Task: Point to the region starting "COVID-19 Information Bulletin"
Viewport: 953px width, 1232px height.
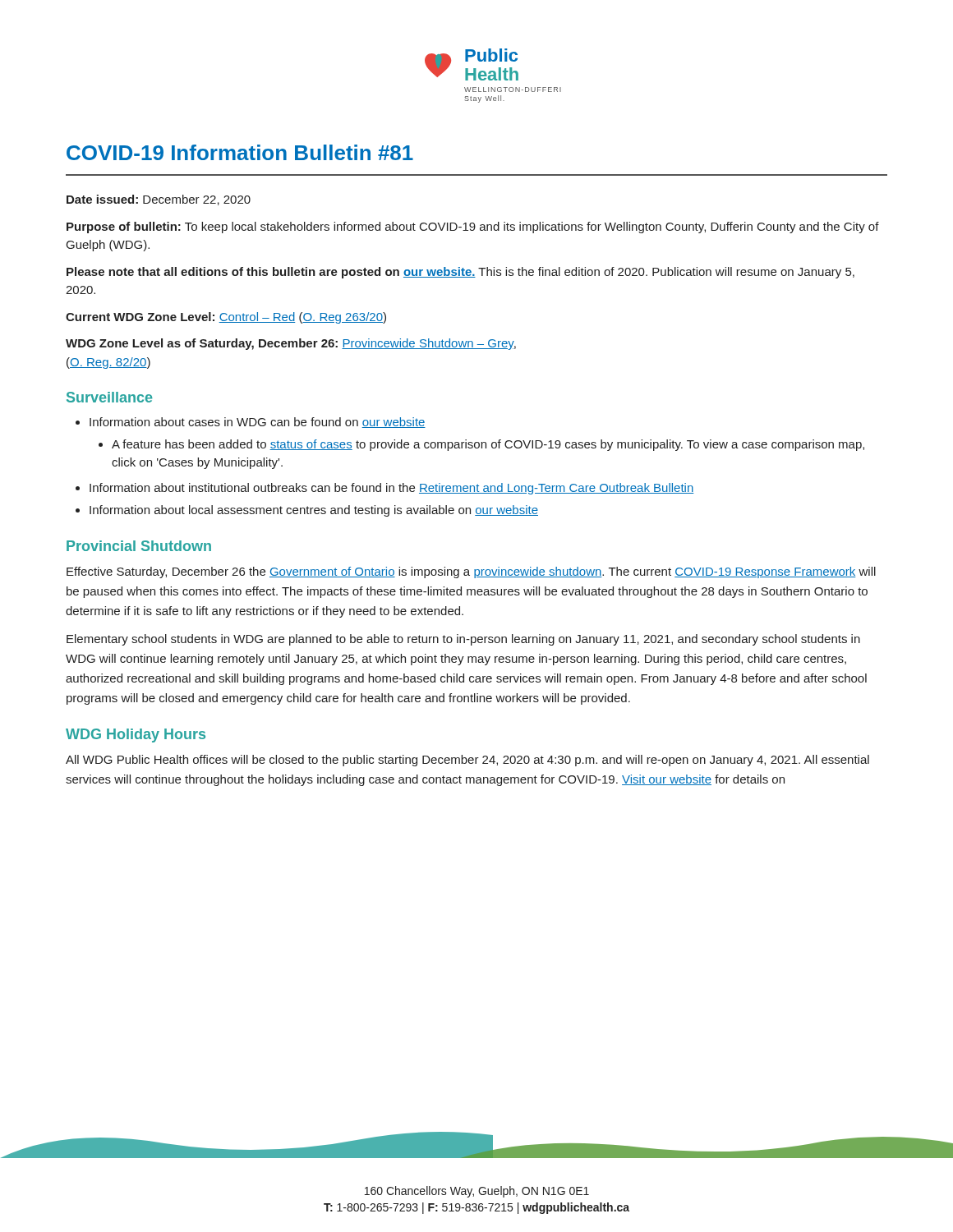Action: (x=240, y=152)
